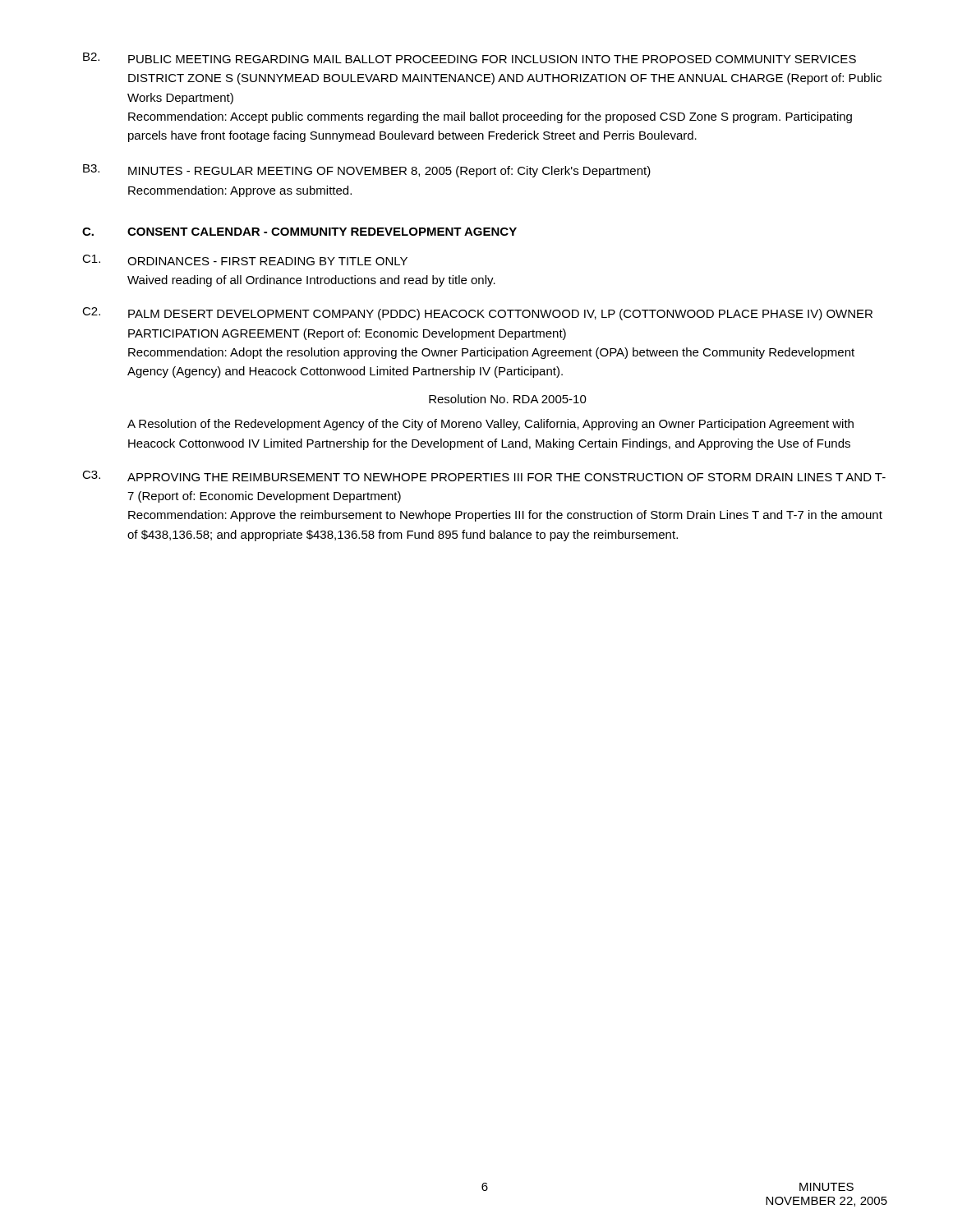Navigate to the element starting "C1. ORDINANCES -"
The image size is (953, 1232).
[x=485, y=270]
